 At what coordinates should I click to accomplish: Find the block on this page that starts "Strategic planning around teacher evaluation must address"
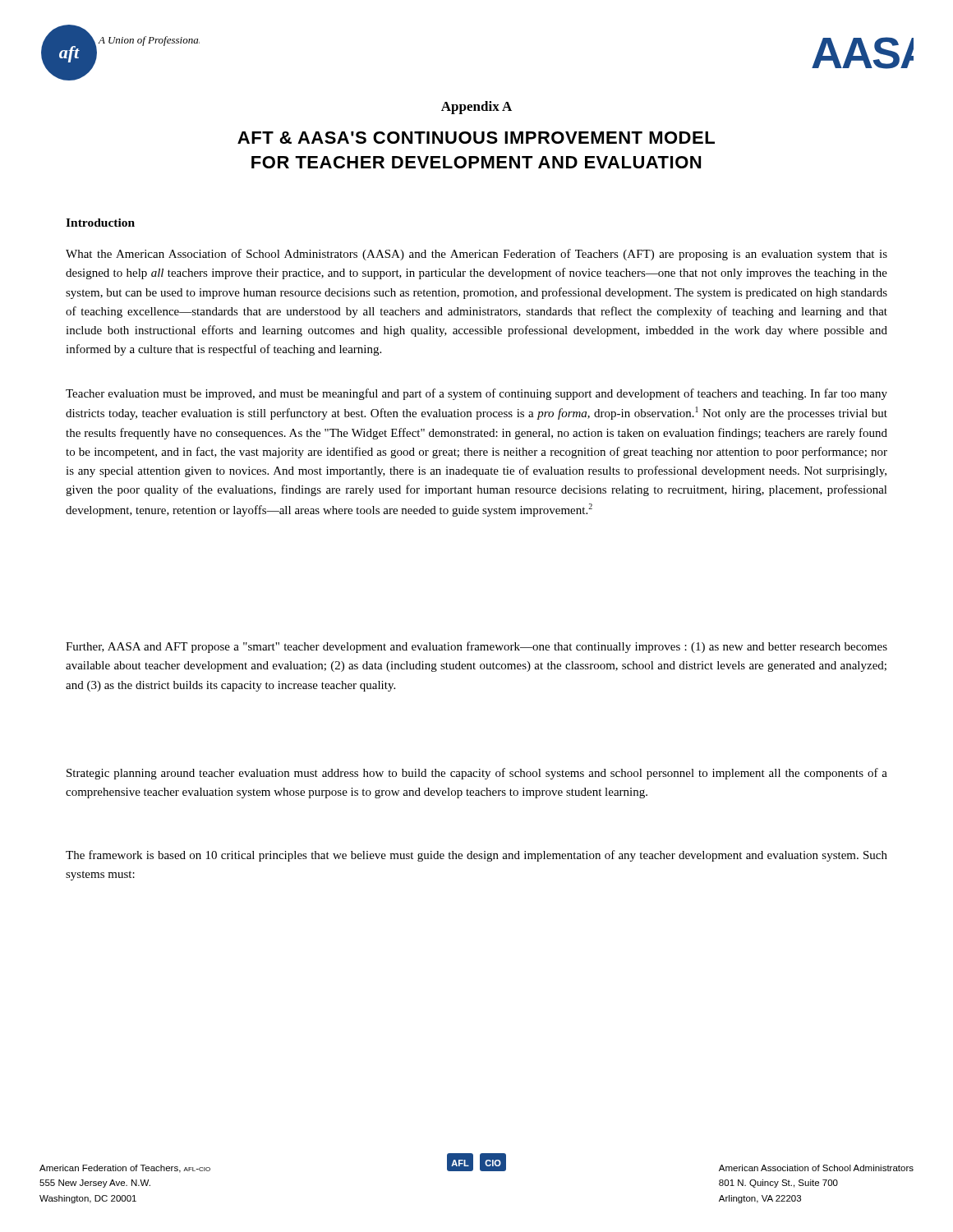coord(476,782)
